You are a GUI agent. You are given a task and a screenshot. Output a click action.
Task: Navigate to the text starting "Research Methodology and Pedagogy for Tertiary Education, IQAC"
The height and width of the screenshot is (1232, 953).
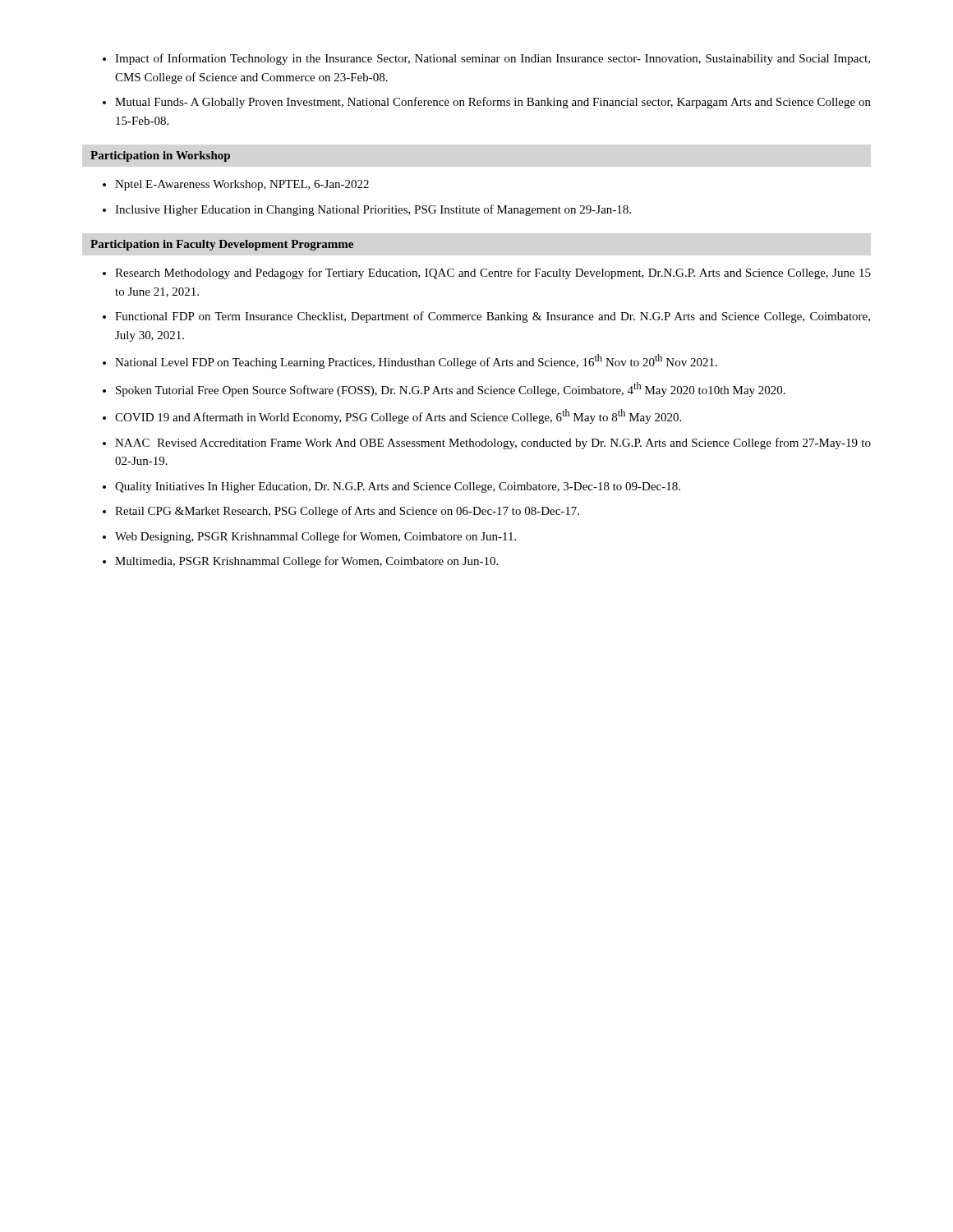click(493, 282)
